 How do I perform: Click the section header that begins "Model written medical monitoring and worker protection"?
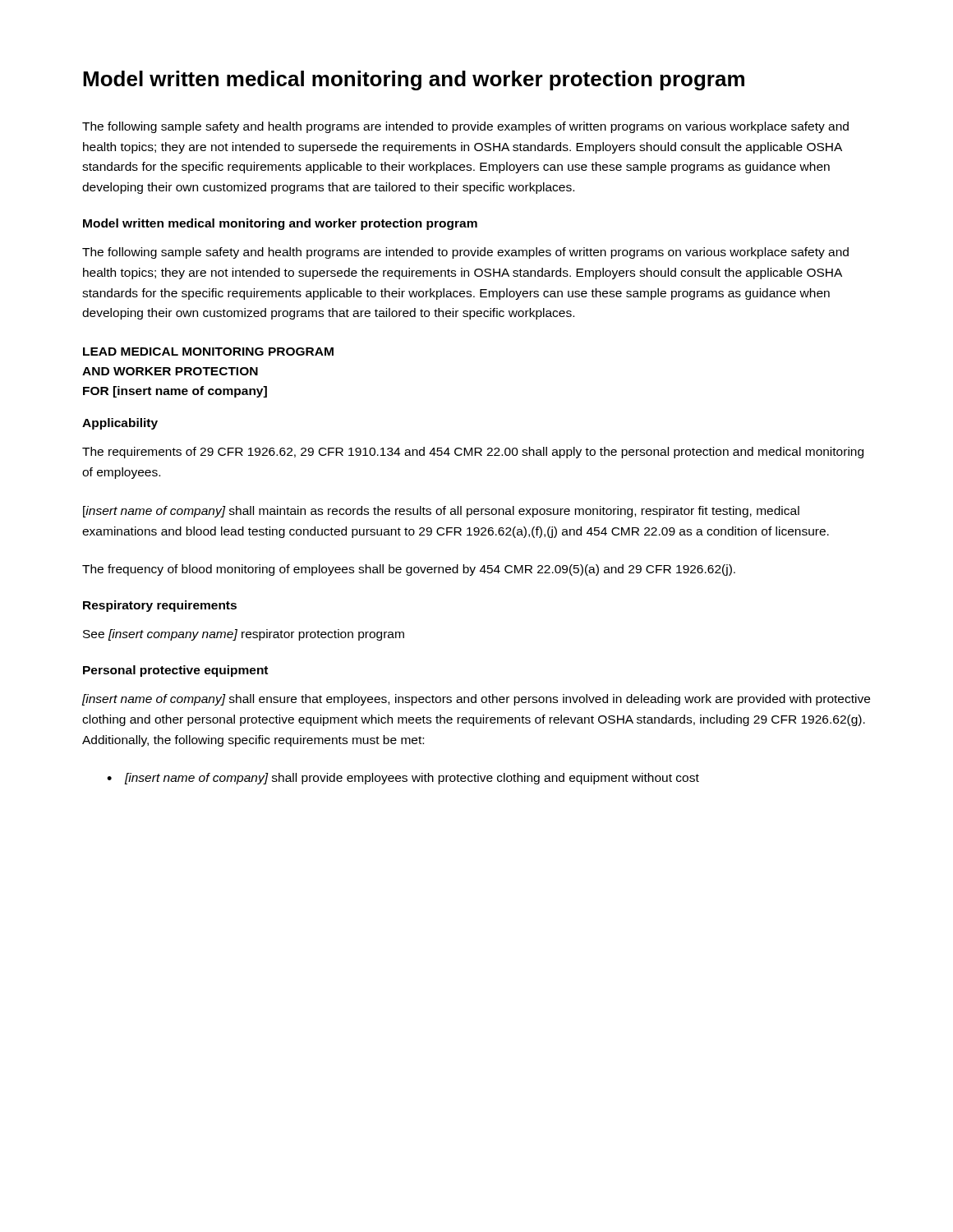click(280, 223)
